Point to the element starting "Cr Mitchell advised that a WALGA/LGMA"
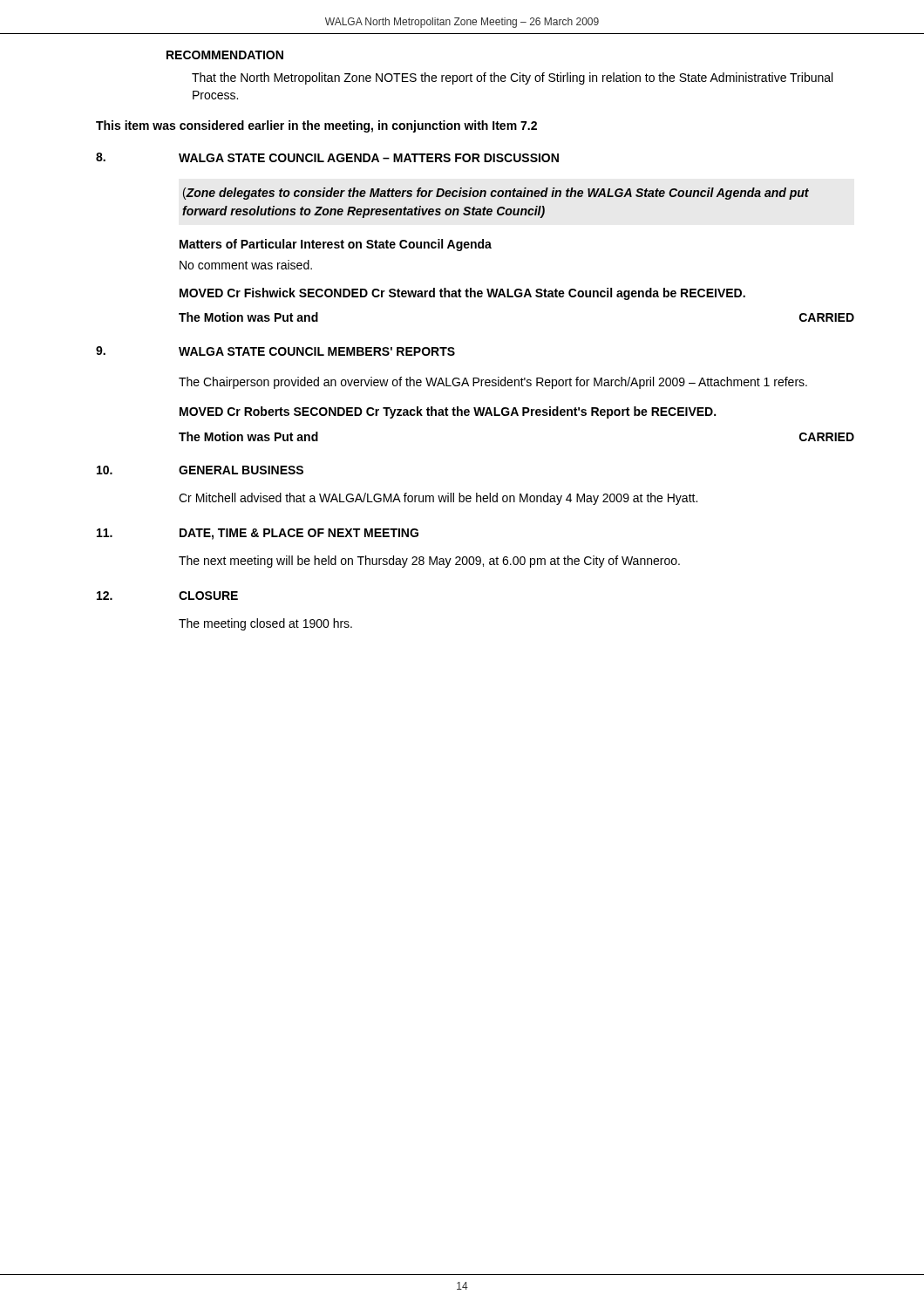Screen dimensions: 1308x924 [x=439, y=497]
